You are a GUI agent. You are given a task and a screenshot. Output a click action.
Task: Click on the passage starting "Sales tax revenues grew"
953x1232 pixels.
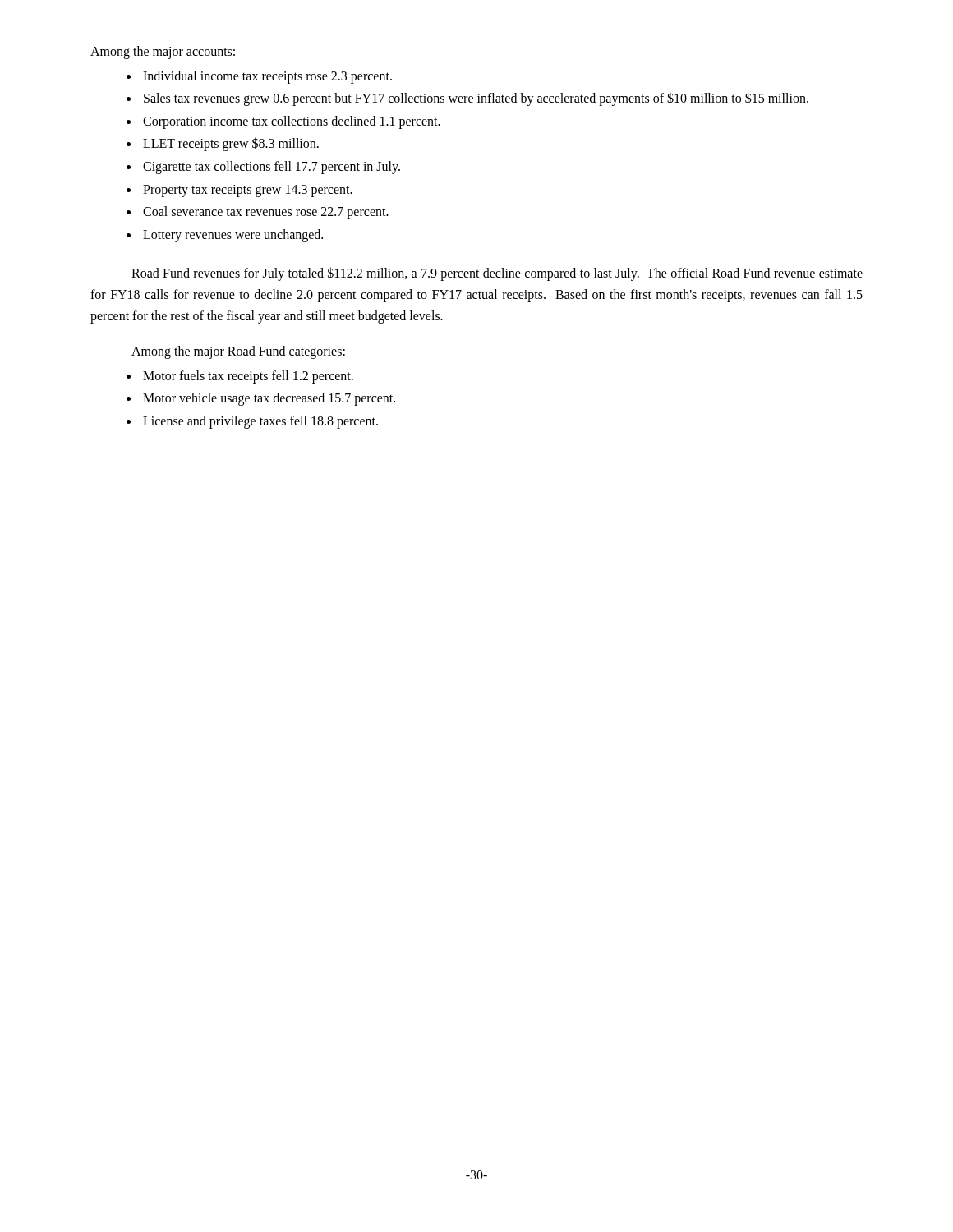[x=476, y=98]
